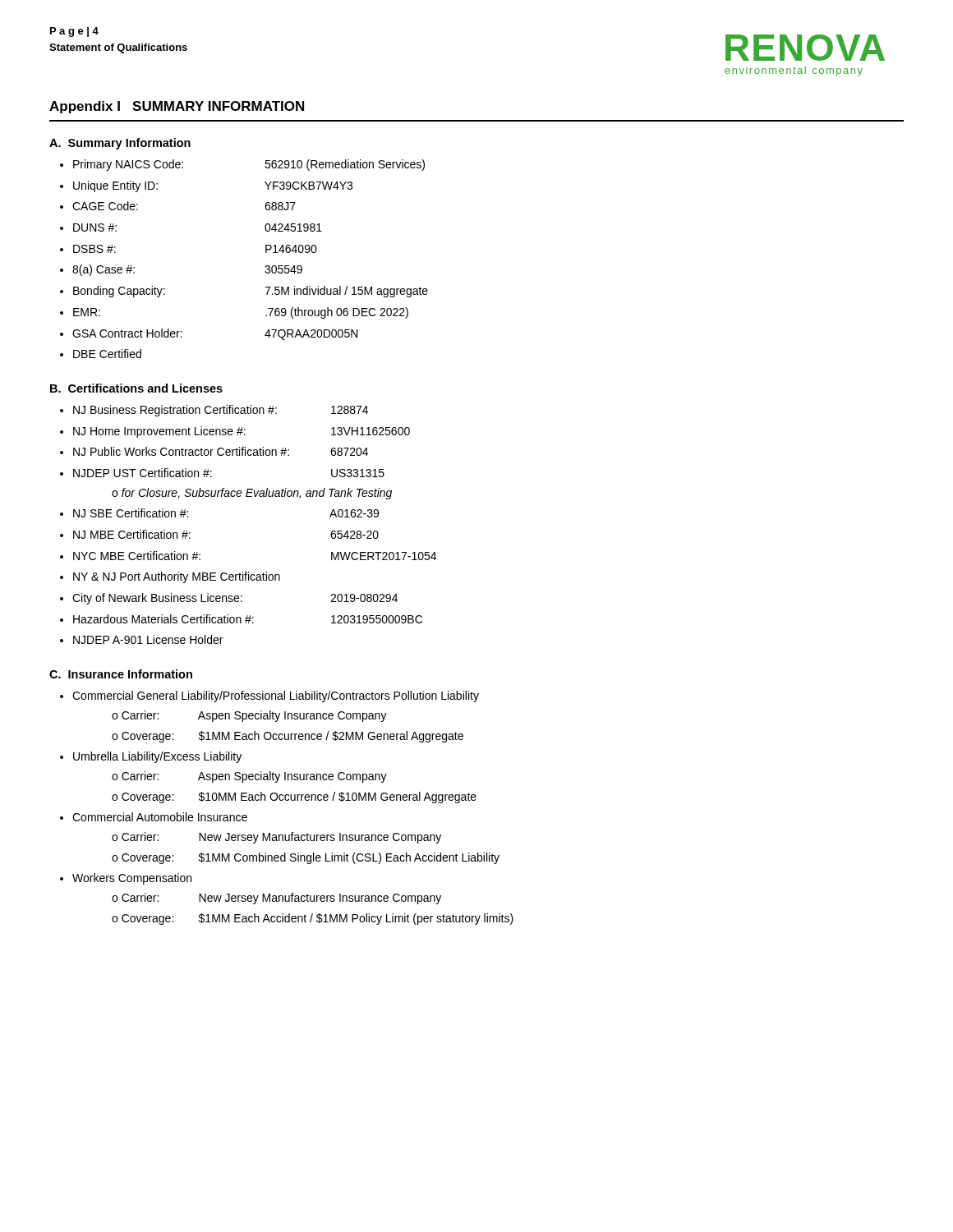
Task: Locate the section header containing "C. Insurance Information"
Action: (121, 674)
